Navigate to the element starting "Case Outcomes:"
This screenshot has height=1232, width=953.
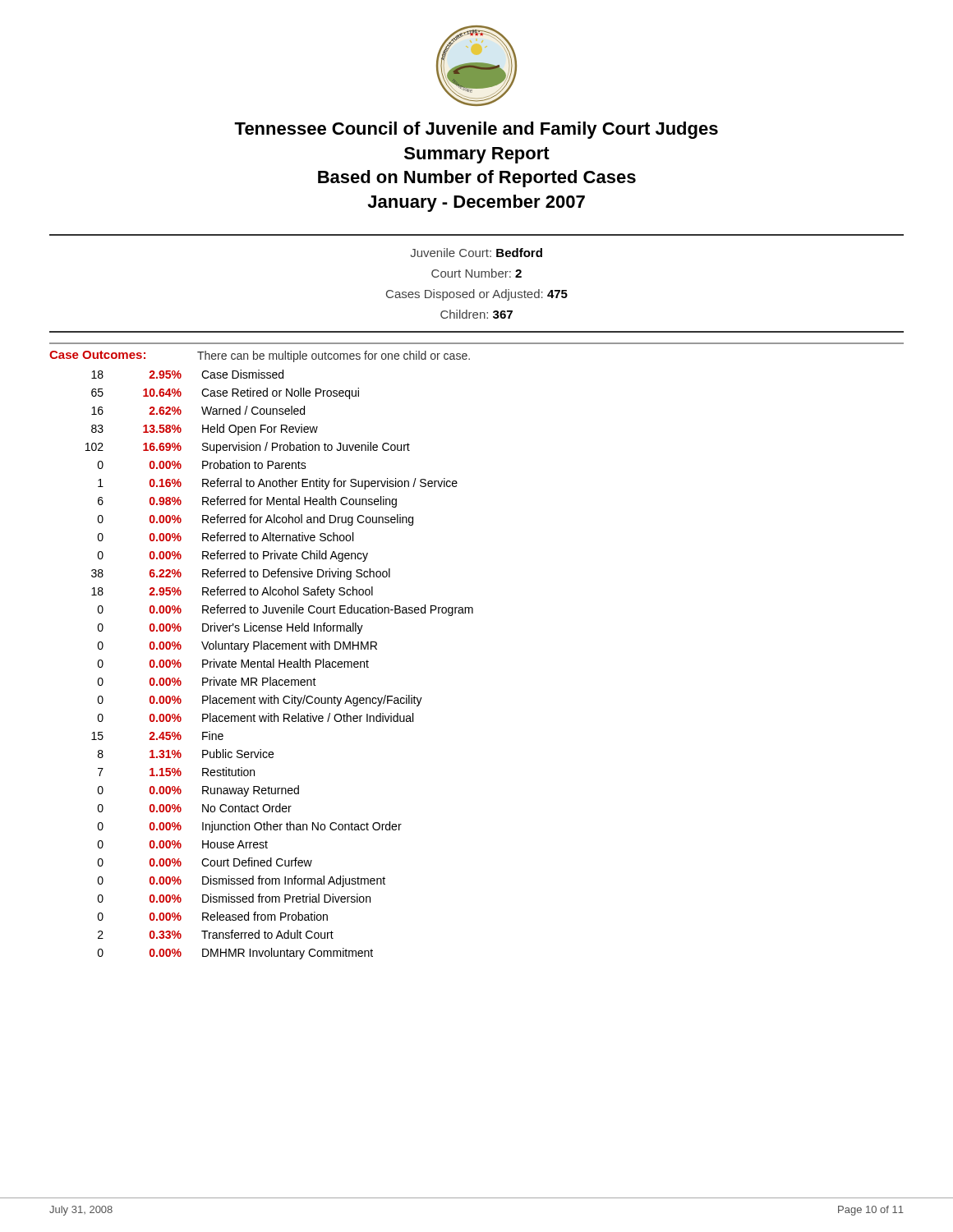tap(98, 354)
